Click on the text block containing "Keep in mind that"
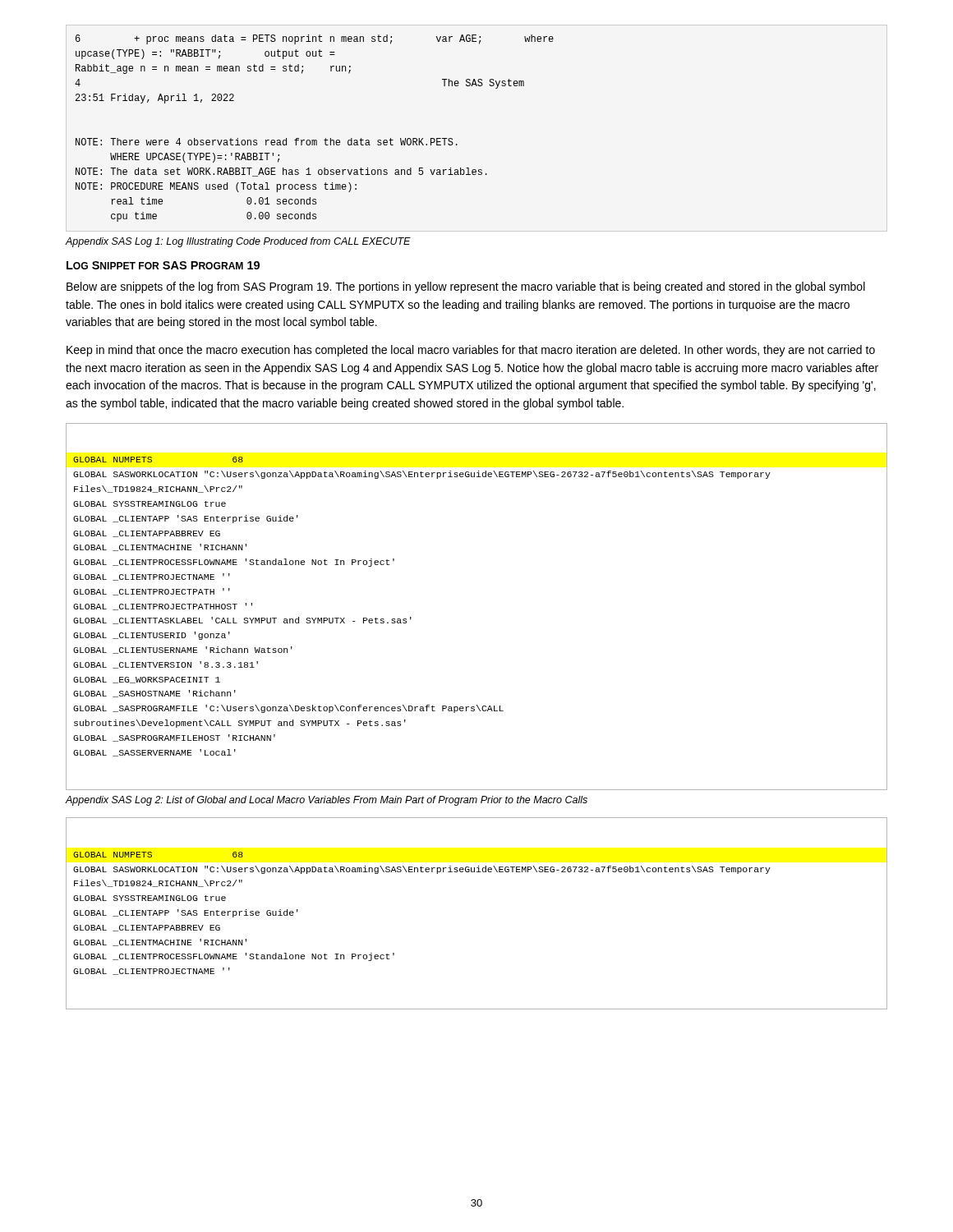Viewport: 953px width, 1232px height. pos(472,377)
